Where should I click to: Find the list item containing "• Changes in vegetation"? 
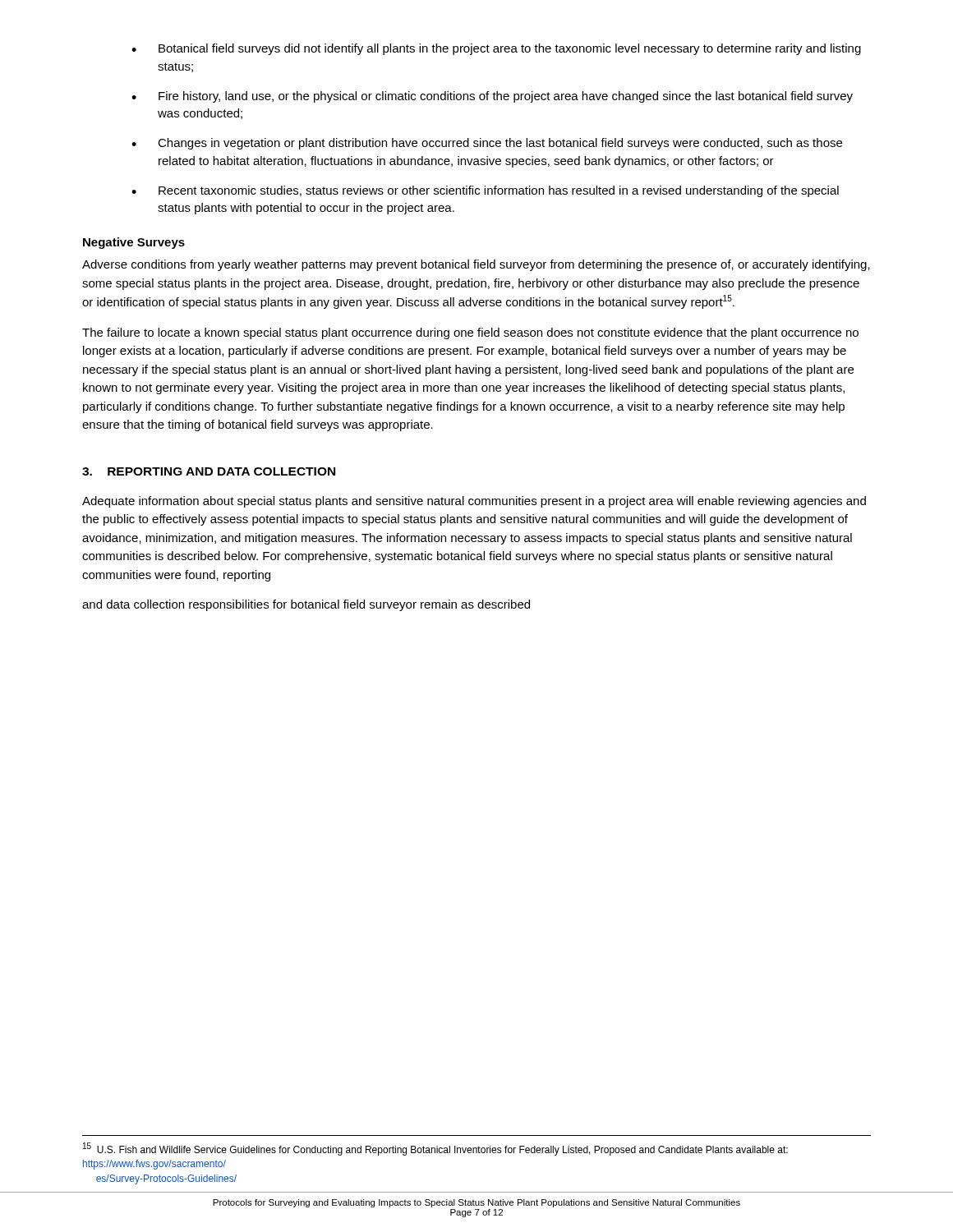[501, 152]
